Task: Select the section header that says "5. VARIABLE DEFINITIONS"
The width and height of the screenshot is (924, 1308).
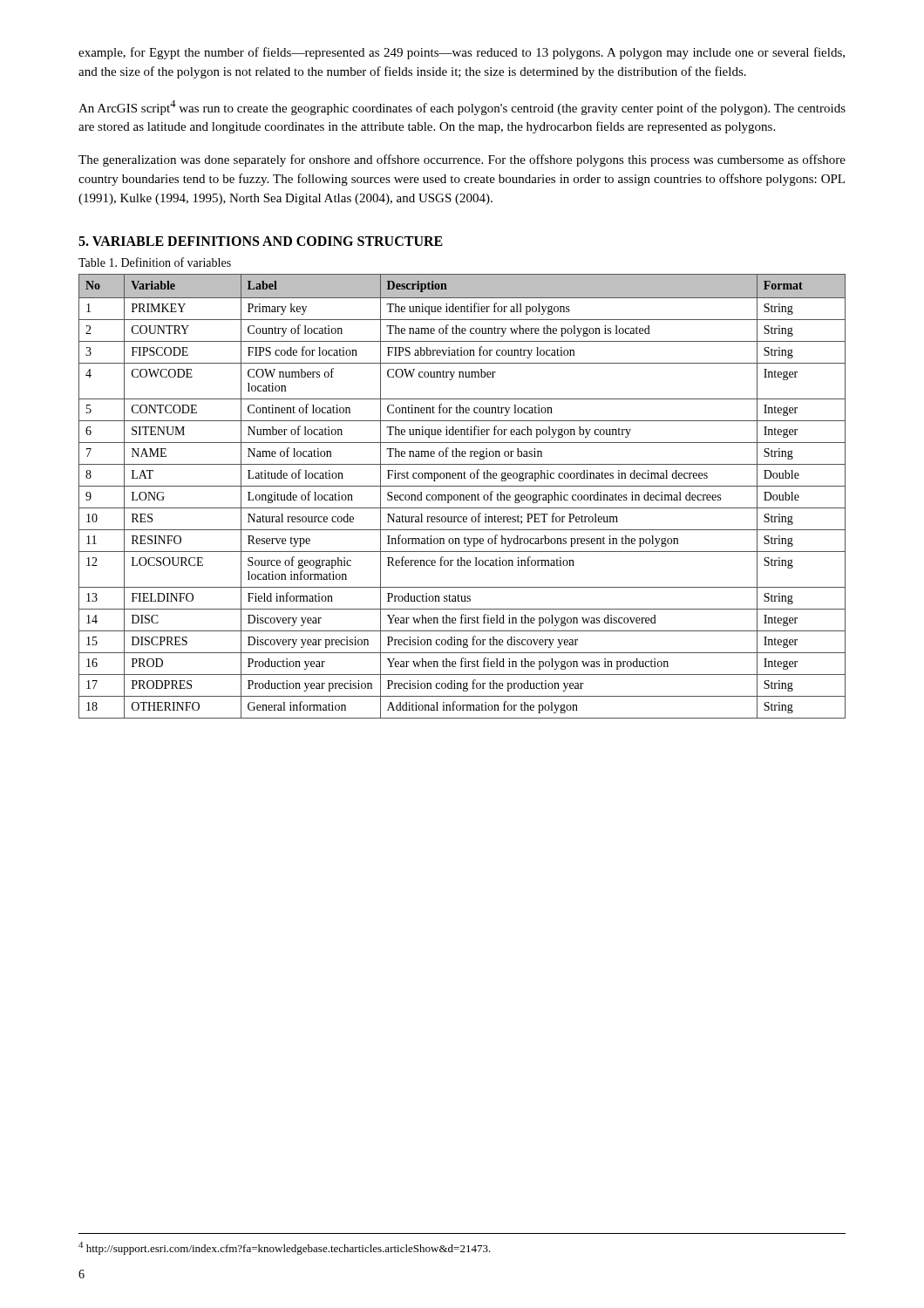Action: point(261,241)
